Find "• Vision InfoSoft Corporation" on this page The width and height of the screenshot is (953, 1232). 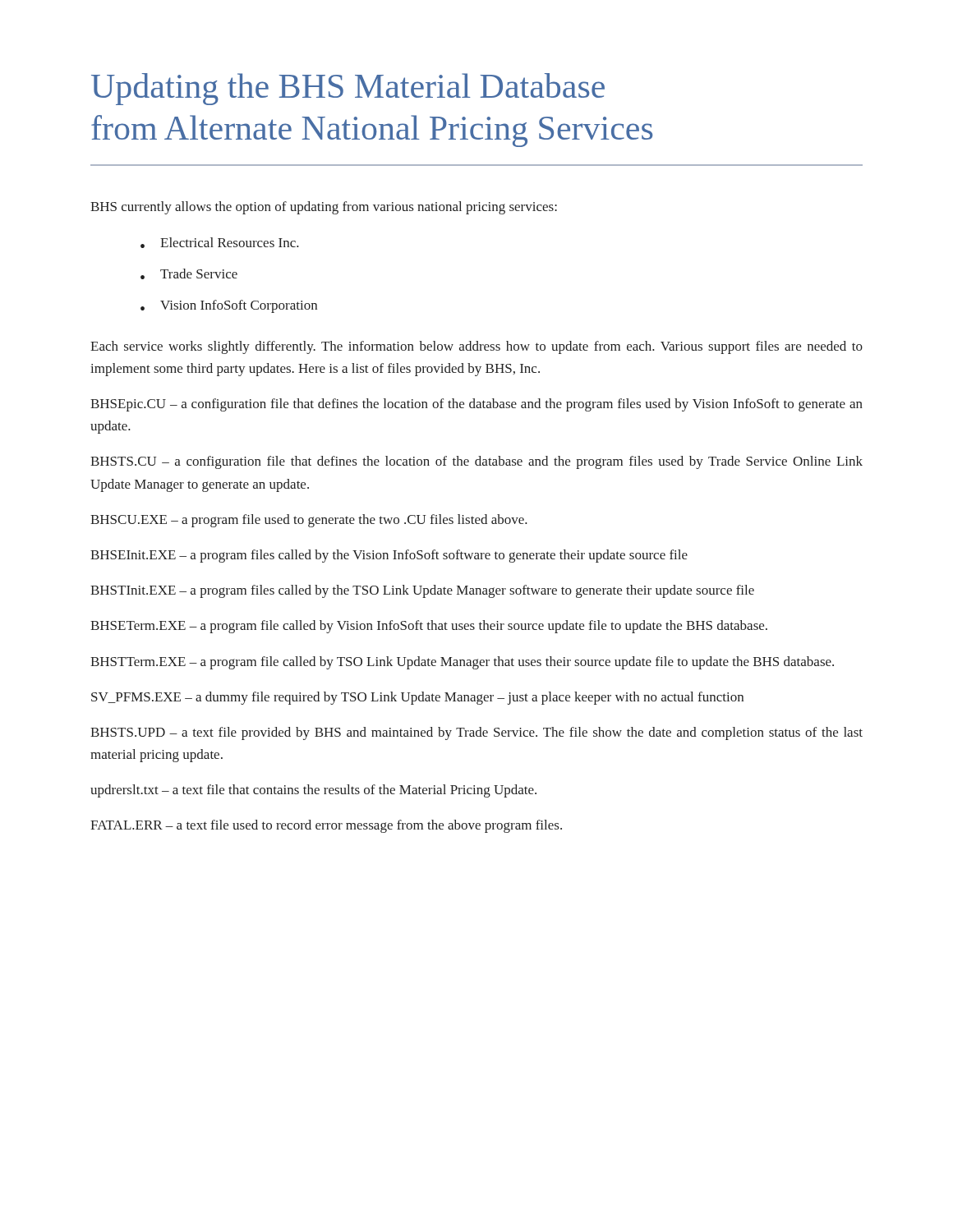pos(229,306)
